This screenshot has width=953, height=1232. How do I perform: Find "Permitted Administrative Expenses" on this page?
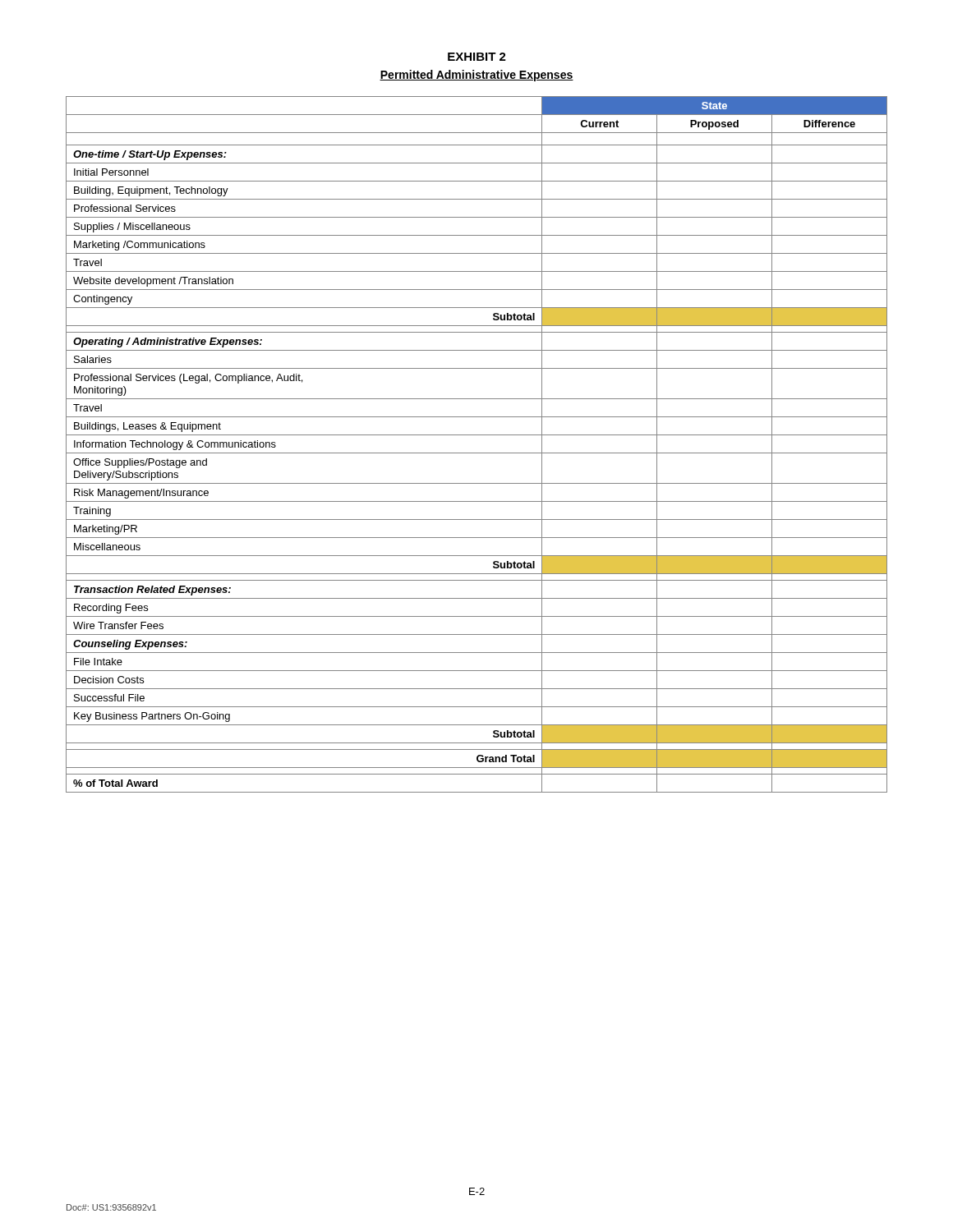[476, 75]
